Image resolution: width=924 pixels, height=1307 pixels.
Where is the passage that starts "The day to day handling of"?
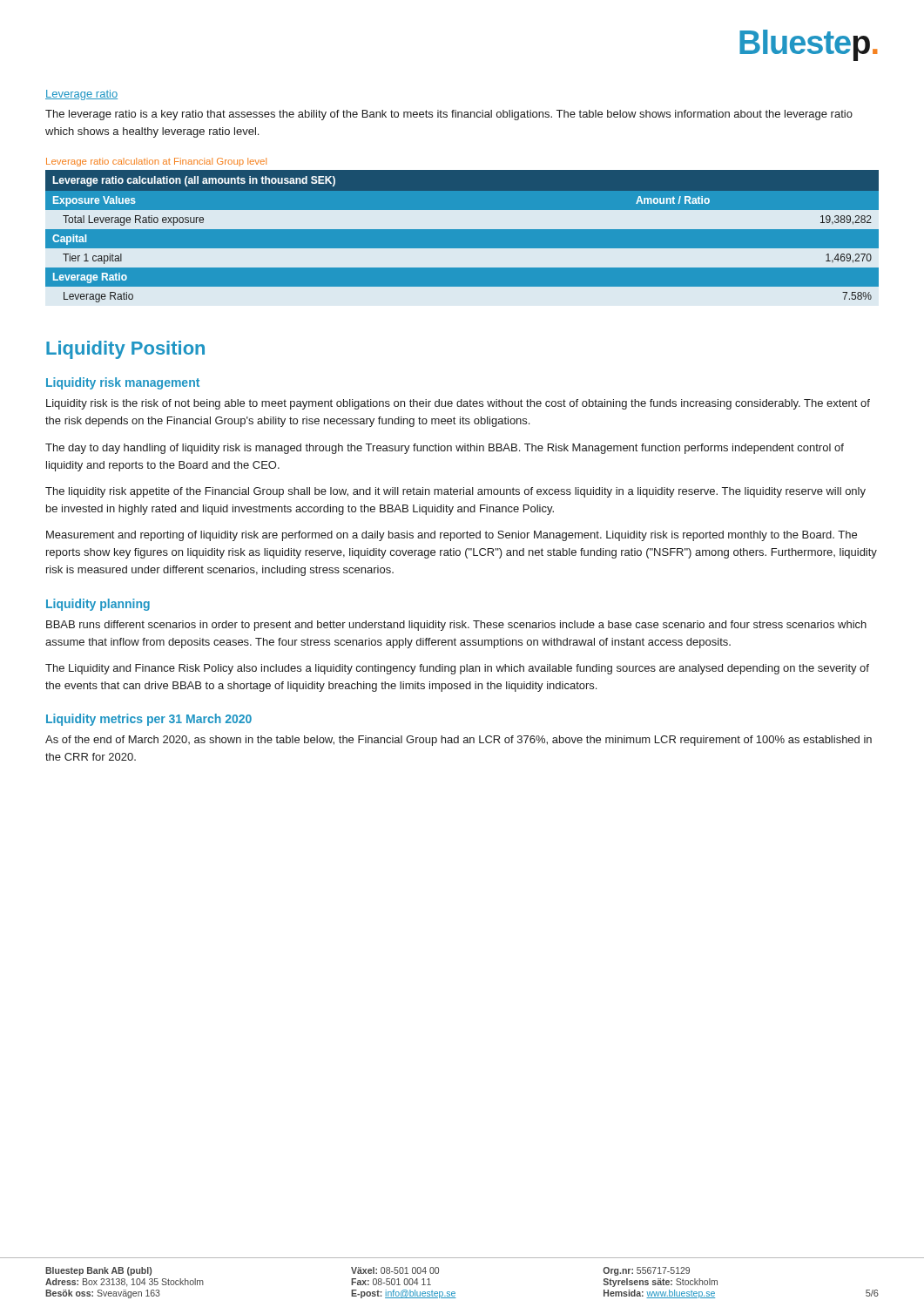(x=444, y=456)
